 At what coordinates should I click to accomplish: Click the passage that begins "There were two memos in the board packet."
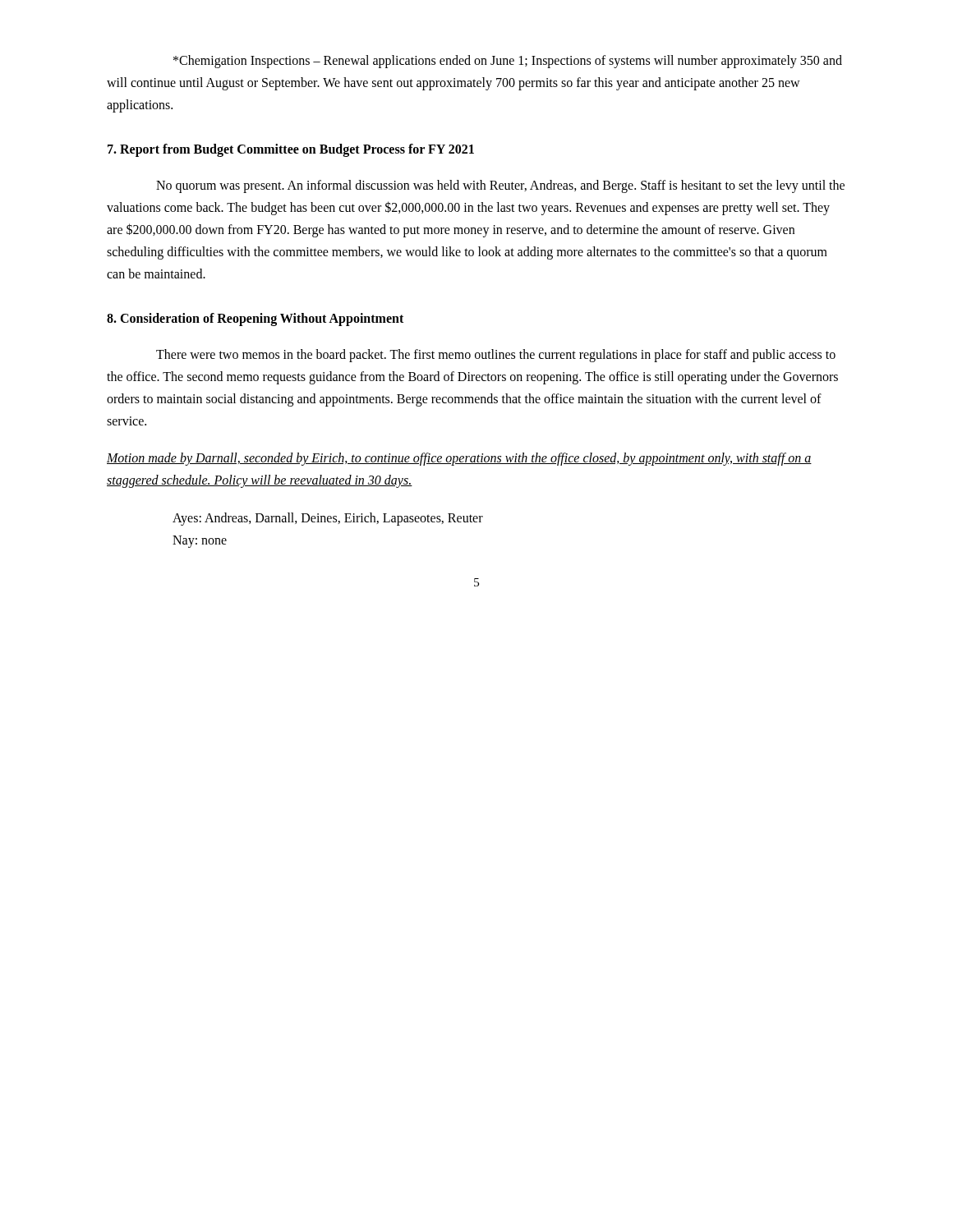(476, 388)
